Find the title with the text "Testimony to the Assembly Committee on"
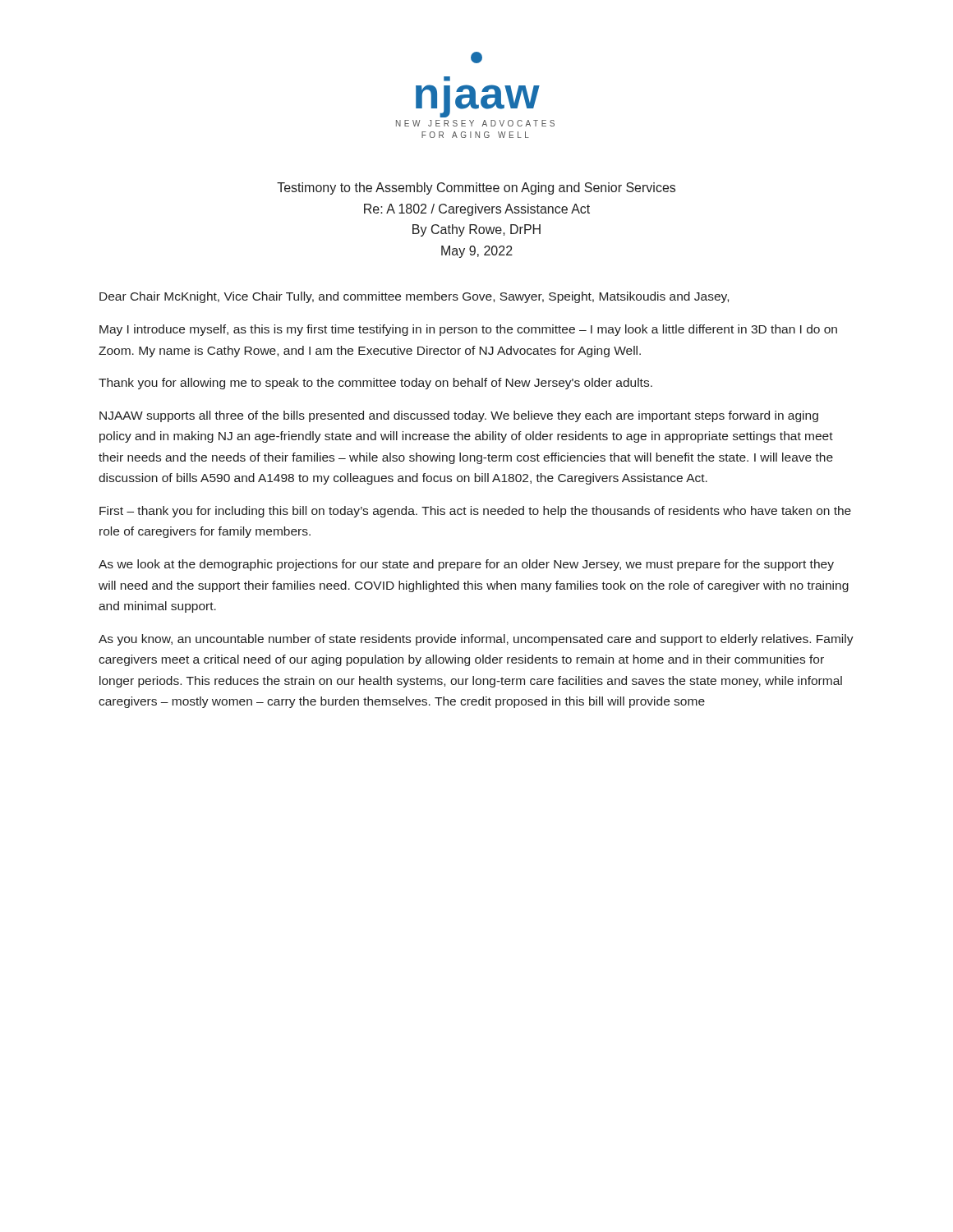 pyautogui.click(x=476, y=219)
